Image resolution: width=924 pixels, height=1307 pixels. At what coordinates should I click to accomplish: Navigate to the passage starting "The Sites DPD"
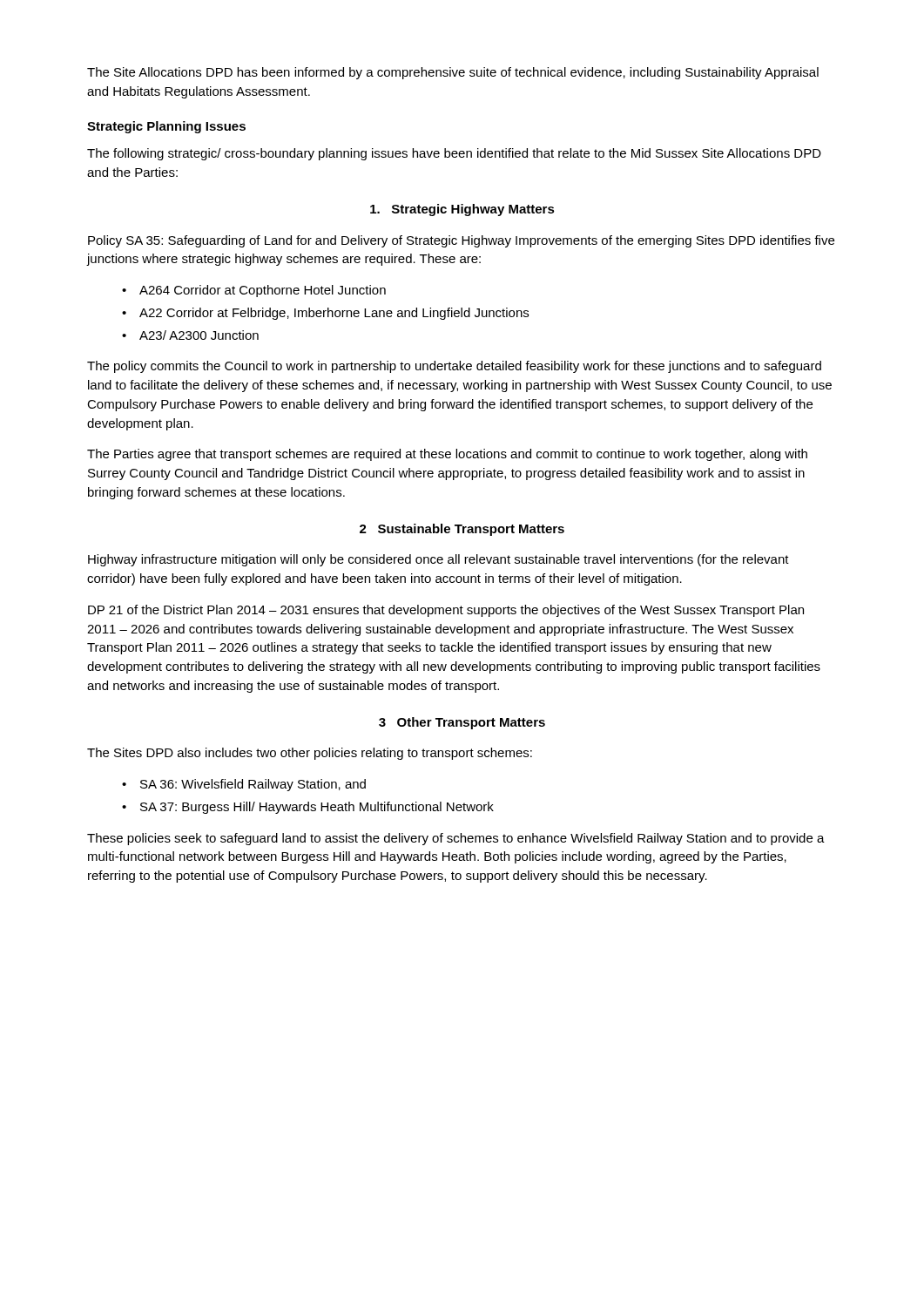pyautogui.click(x=310, y=753)
